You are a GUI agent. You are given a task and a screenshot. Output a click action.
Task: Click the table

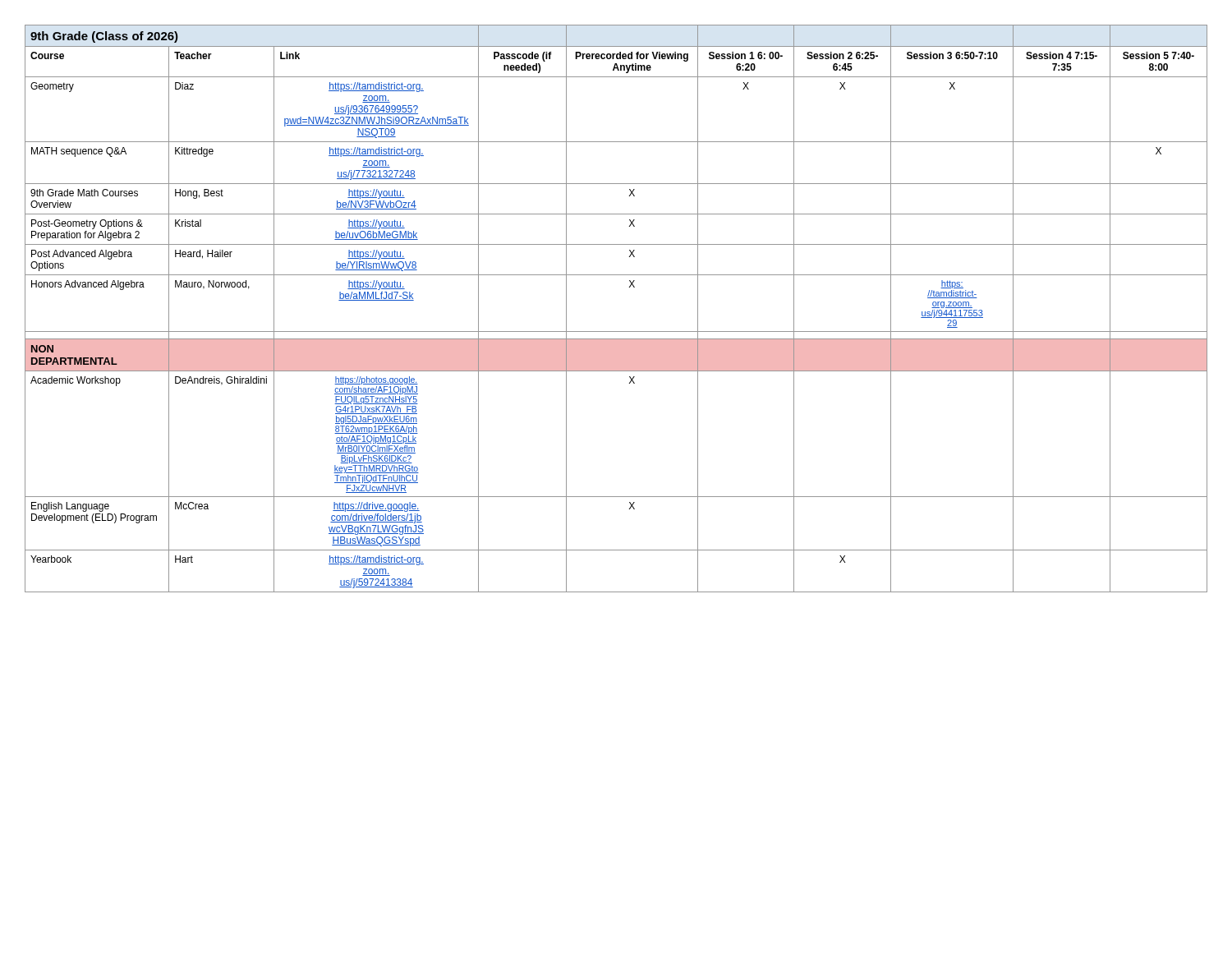tap(616, 309)
